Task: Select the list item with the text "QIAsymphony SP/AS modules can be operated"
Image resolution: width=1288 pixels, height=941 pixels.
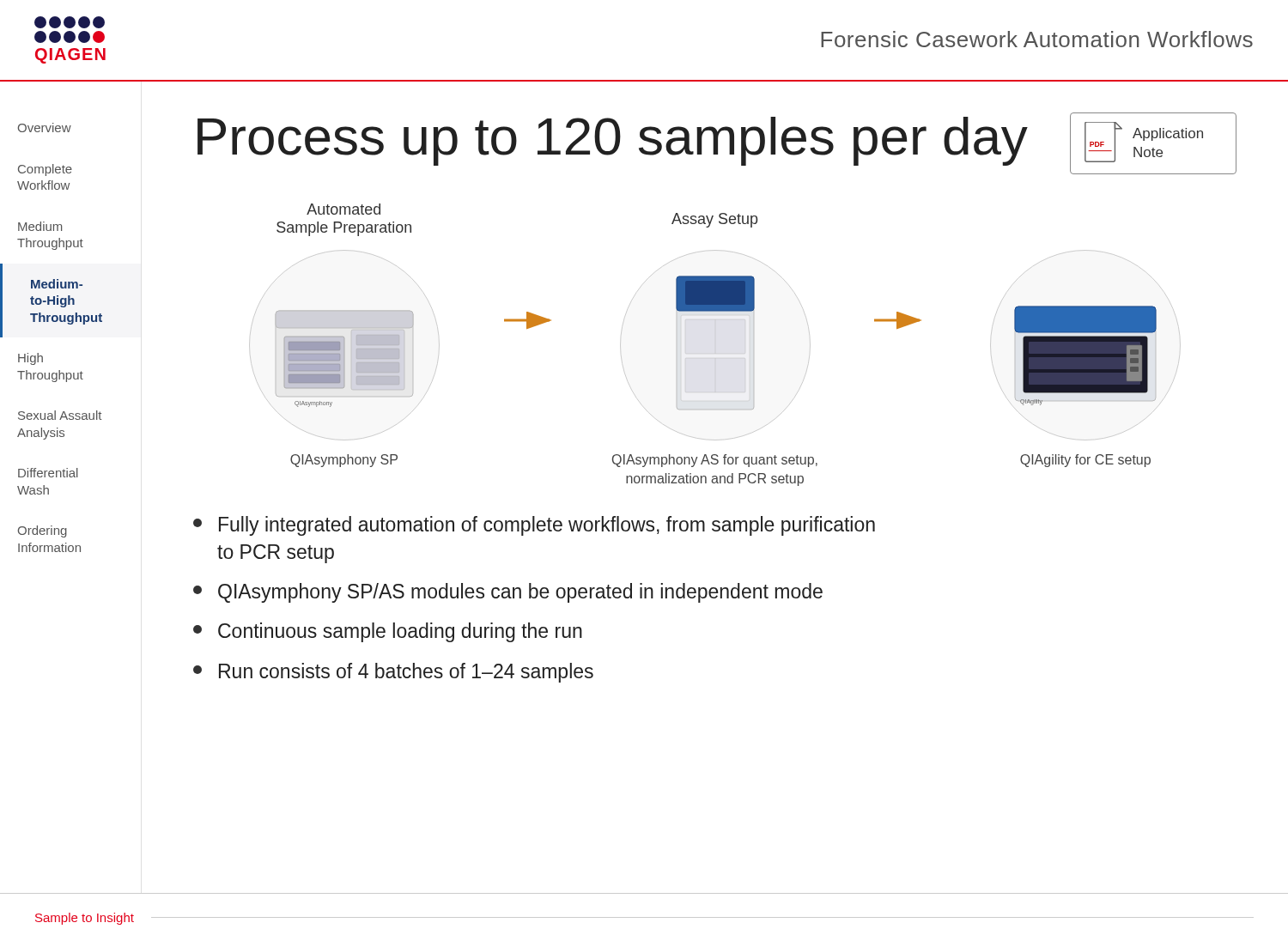Action: pyautogui.click(x=508, y=592)
